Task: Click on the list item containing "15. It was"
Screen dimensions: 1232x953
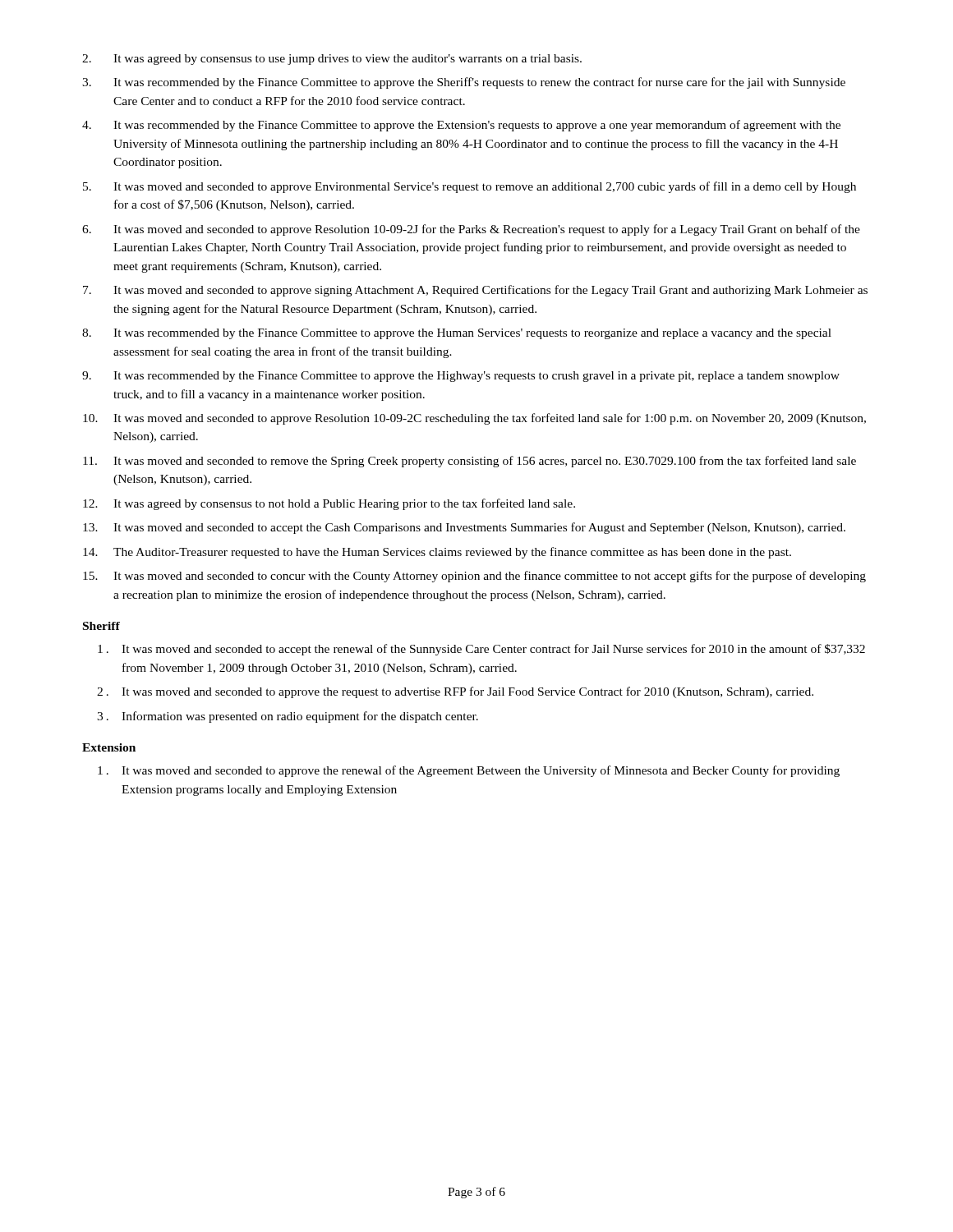Action: click(476, 585)
